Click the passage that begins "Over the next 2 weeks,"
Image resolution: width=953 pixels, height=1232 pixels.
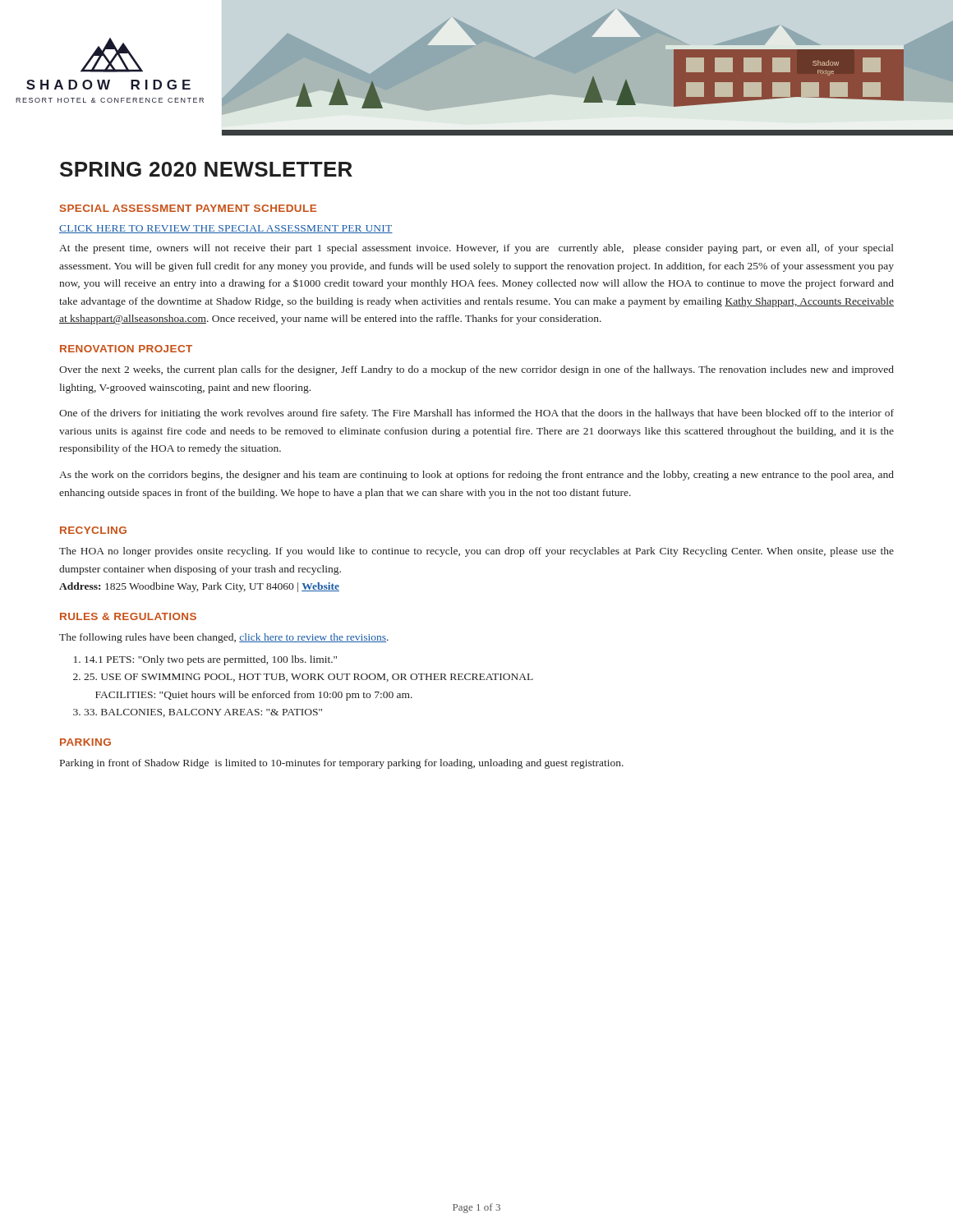(476, 378)
